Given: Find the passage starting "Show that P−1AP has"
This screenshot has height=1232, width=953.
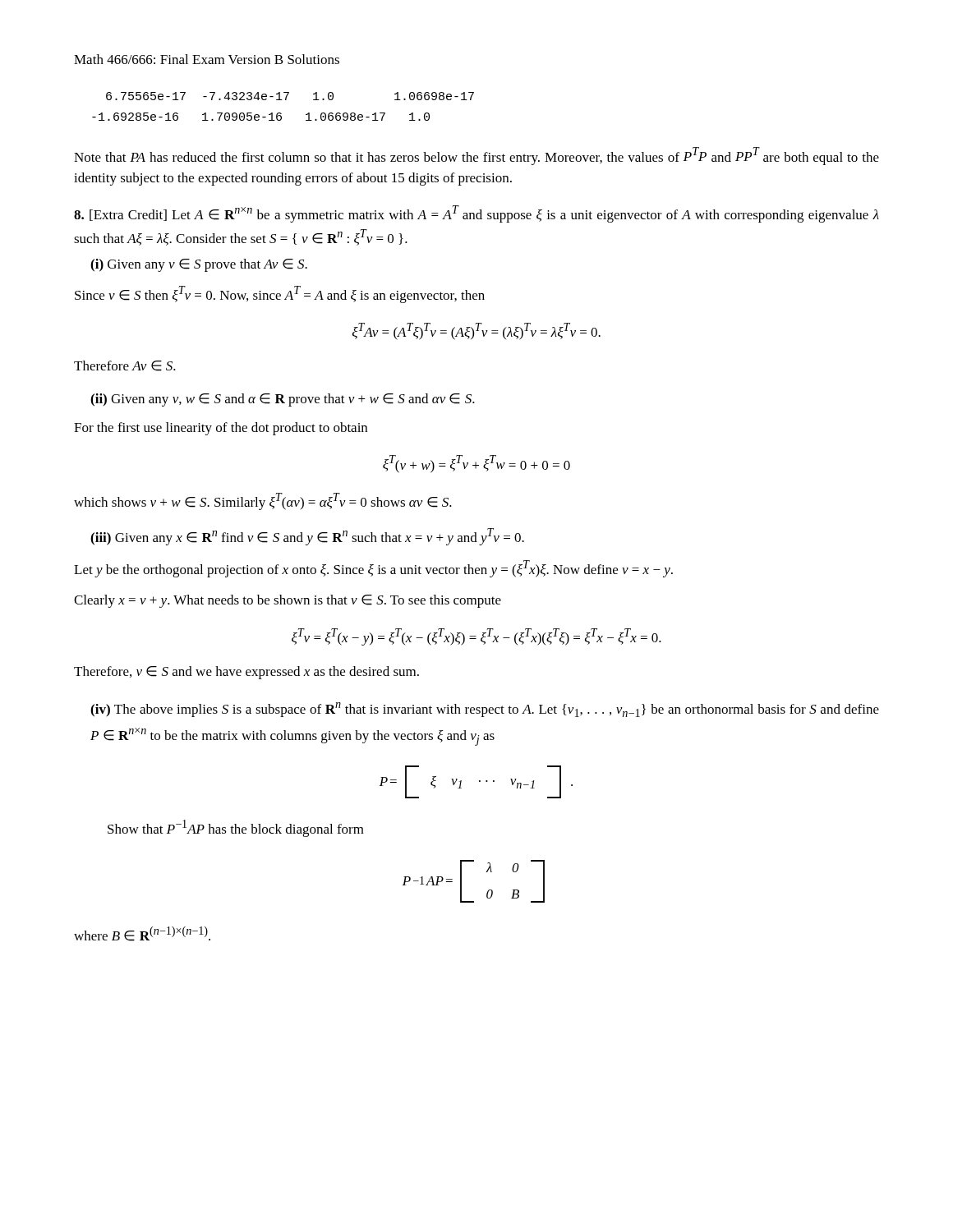Looking at the screenshot, I should click(x=235, y=827).
